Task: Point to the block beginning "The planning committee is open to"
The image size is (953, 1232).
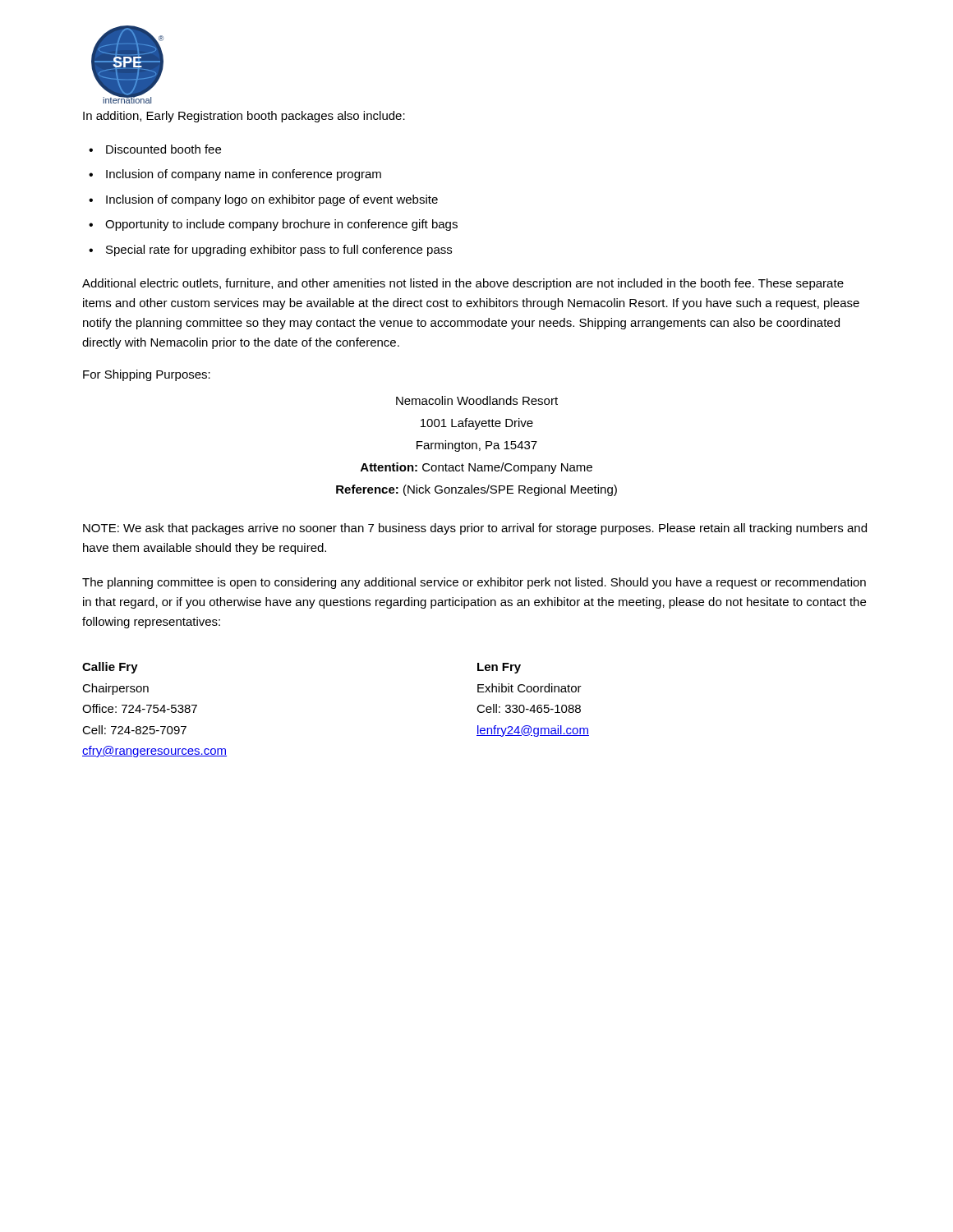Action: tap(474, 602)
